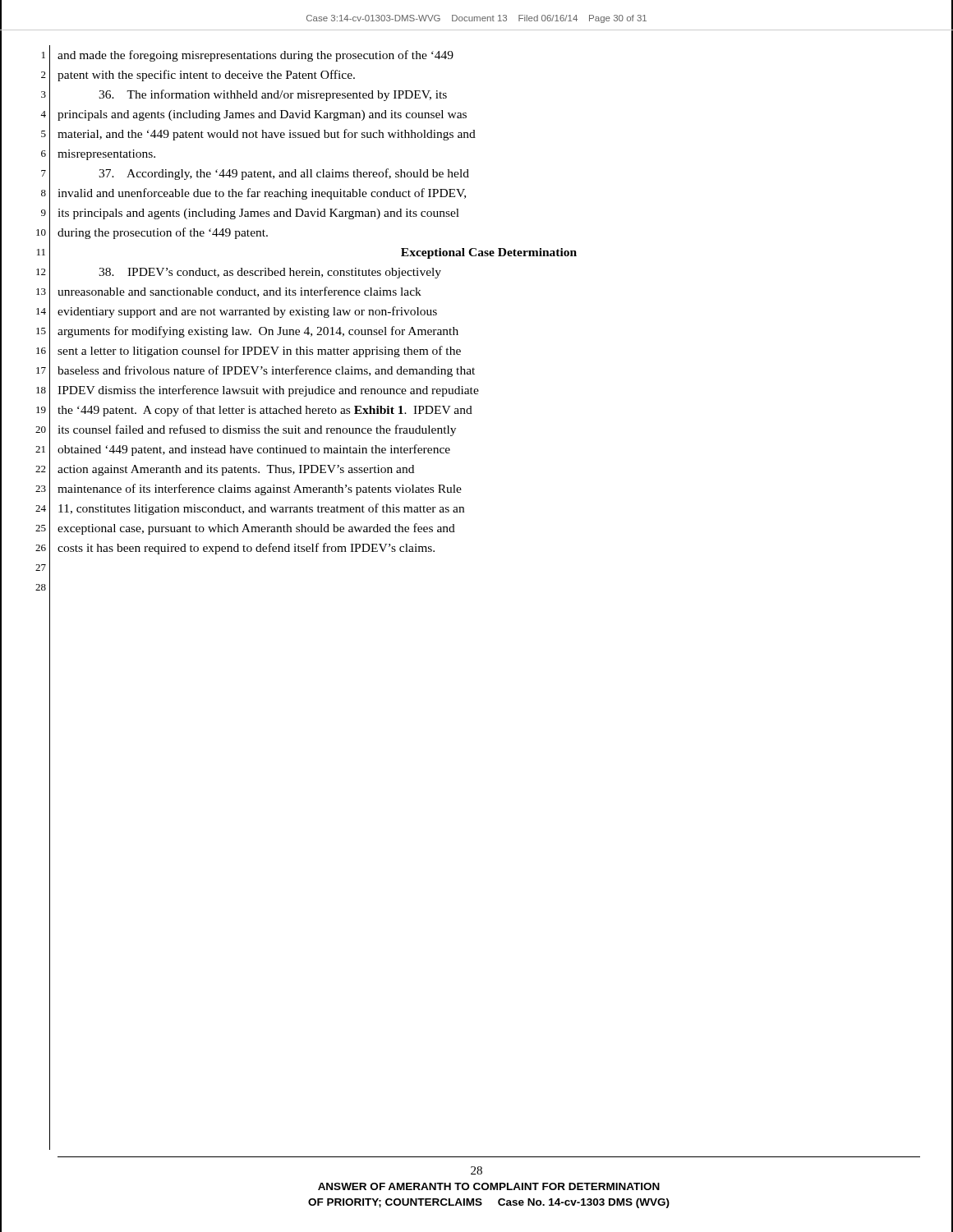Navigate to the text block starting "Accordingly, the ‘449 patent, and all"

(284, 174)
